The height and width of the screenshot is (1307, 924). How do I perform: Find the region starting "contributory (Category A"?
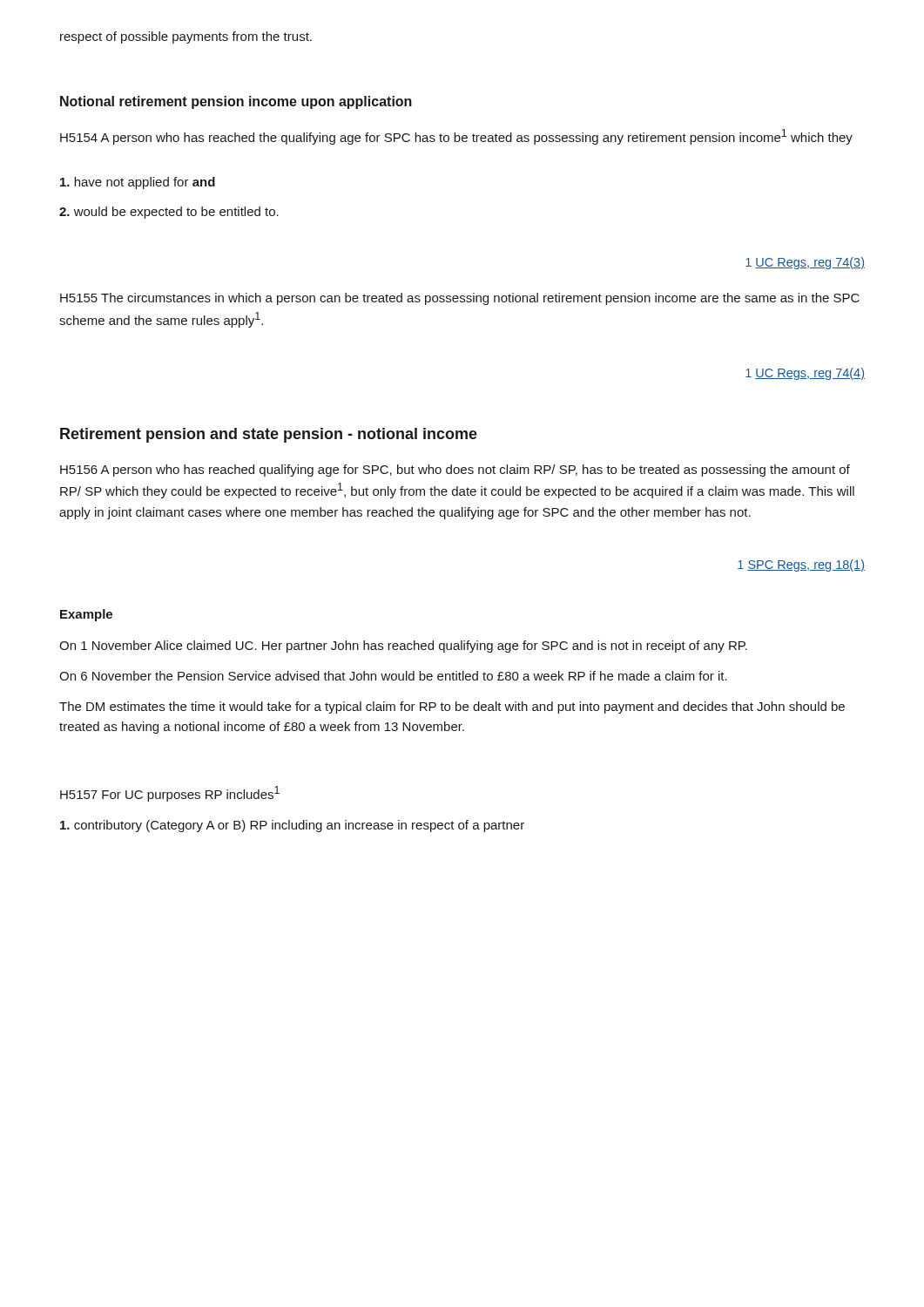462,825
